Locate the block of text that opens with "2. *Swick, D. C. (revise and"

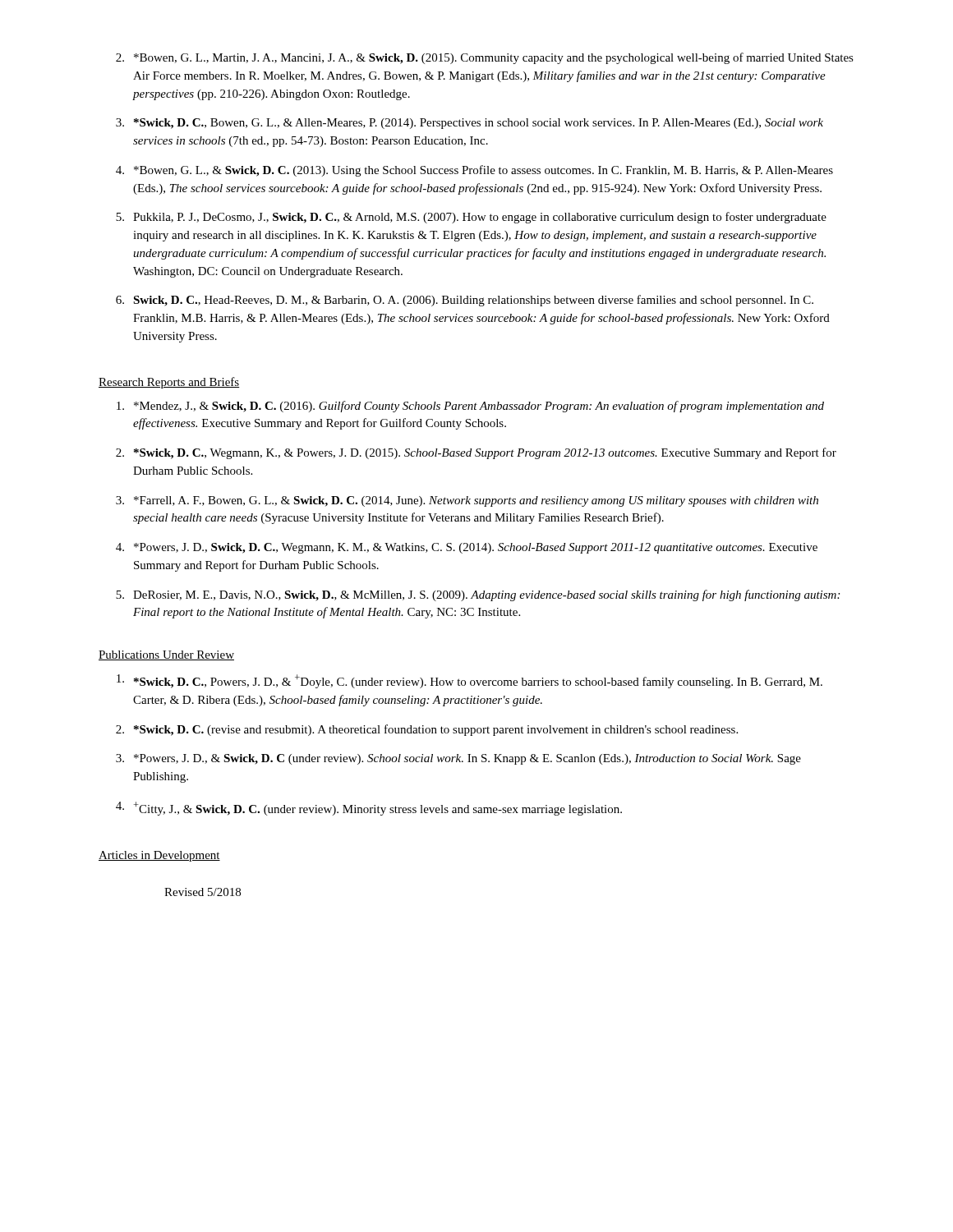[476, 730]
